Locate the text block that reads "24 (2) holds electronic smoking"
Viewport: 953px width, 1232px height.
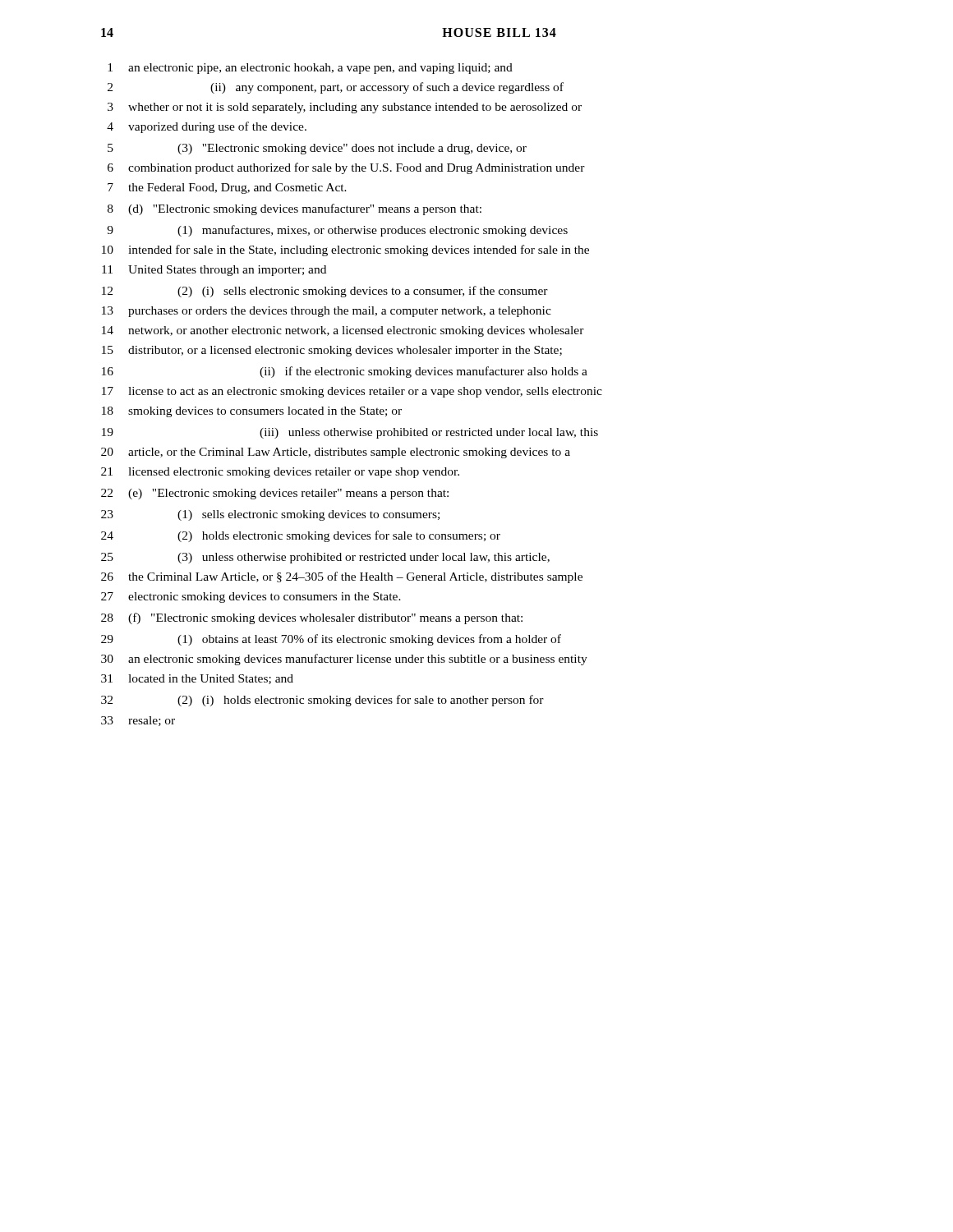tap(485, 536)
